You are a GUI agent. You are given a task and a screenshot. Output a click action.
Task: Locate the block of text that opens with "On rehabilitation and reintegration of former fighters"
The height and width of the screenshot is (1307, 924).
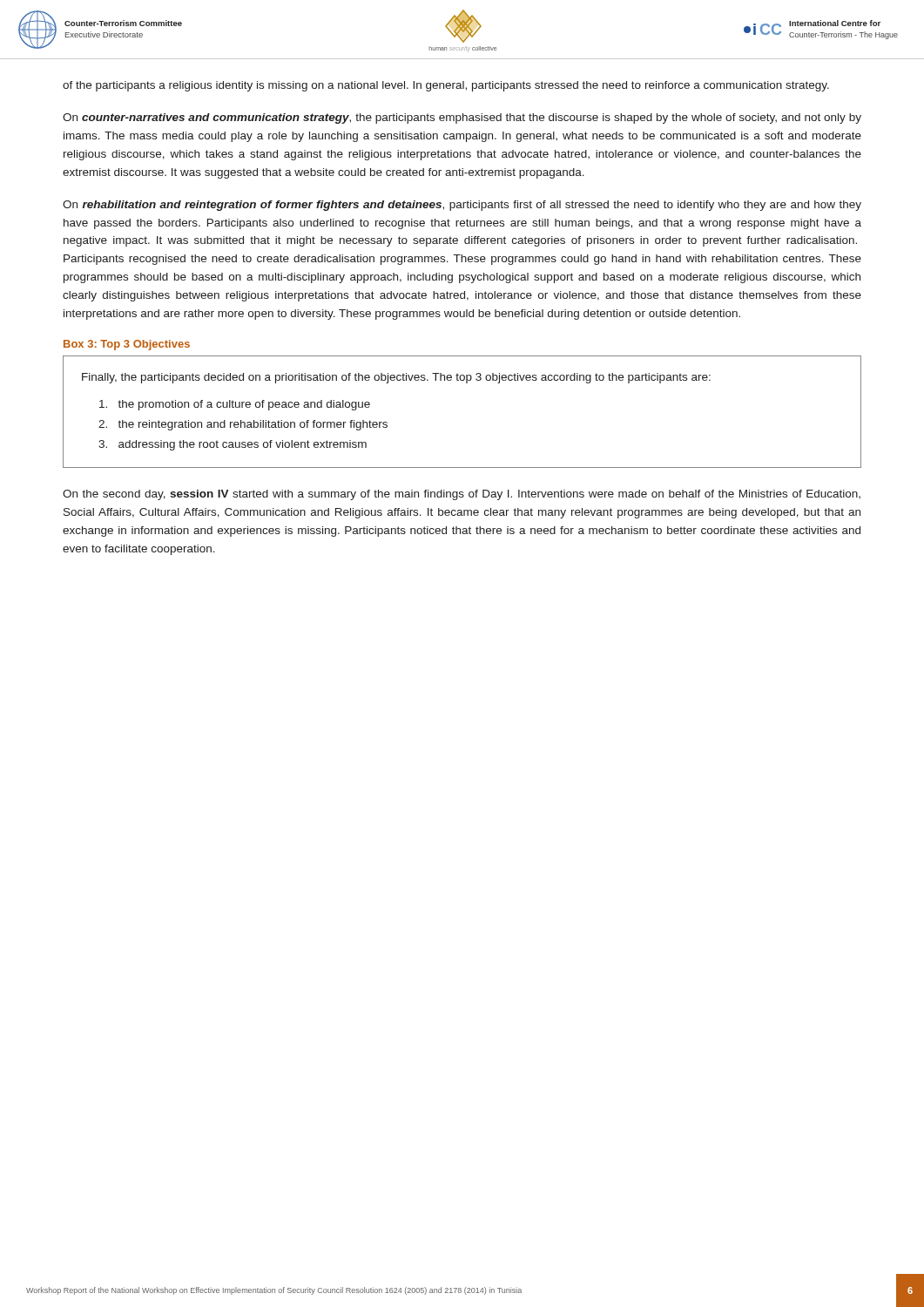462,259
